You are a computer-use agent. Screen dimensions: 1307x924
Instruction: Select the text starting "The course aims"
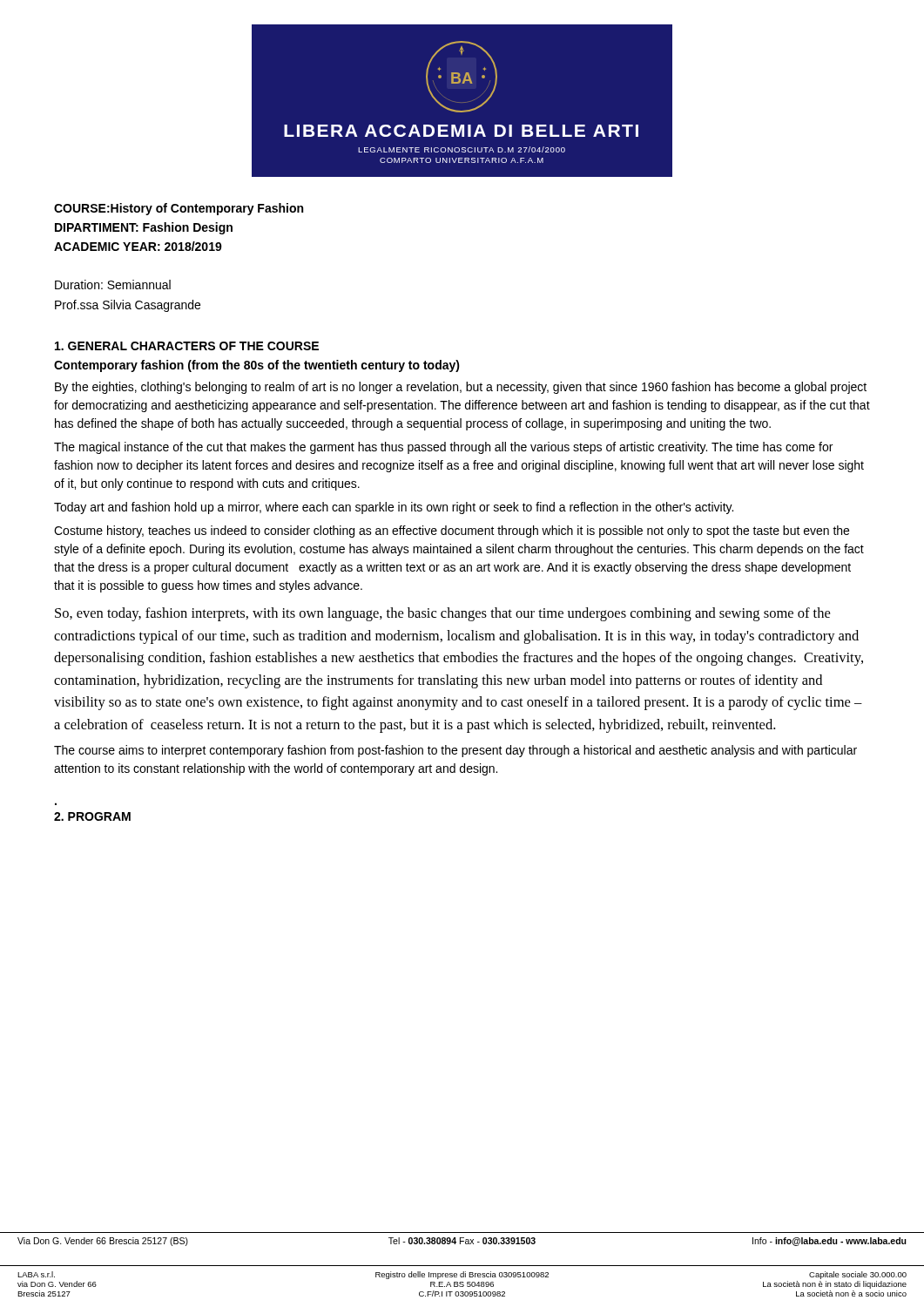coord(456,760)
